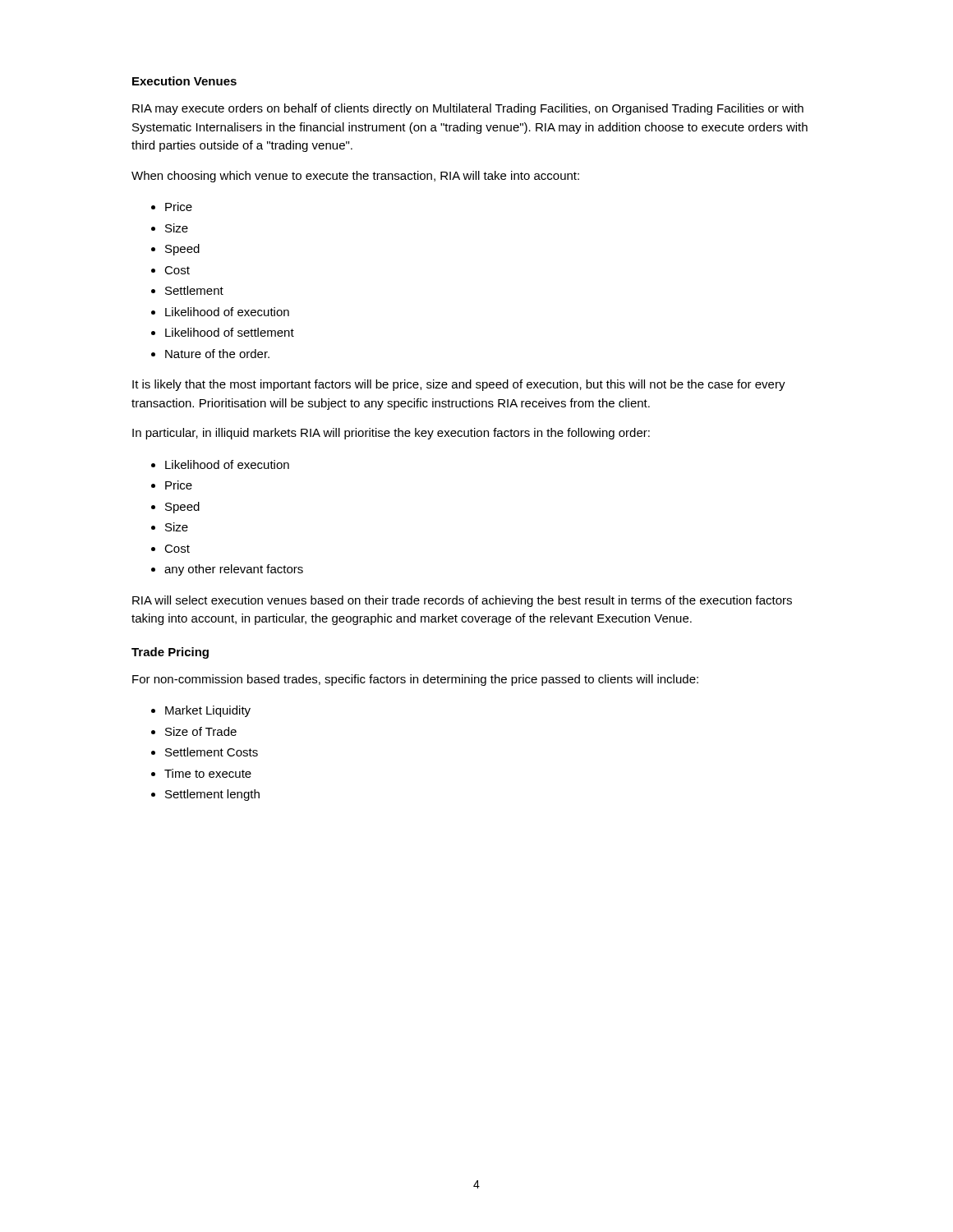Select the block starting "Execution Venues"
The width and height of the screenshot is (953, 1232).
[184, 81]
